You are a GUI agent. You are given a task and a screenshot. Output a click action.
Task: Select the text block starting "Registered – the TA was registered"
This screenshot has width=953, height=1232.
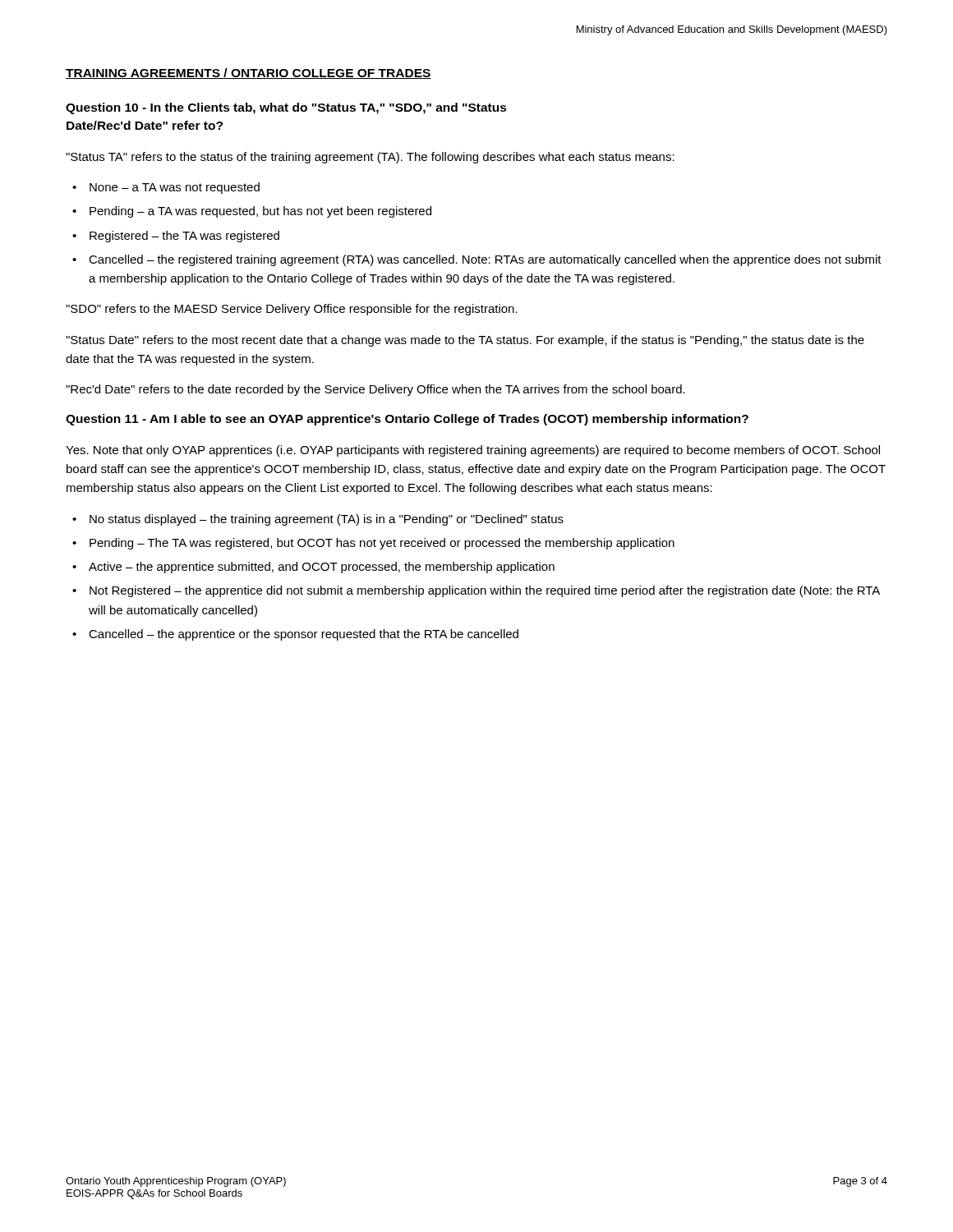tap(184, 235)
